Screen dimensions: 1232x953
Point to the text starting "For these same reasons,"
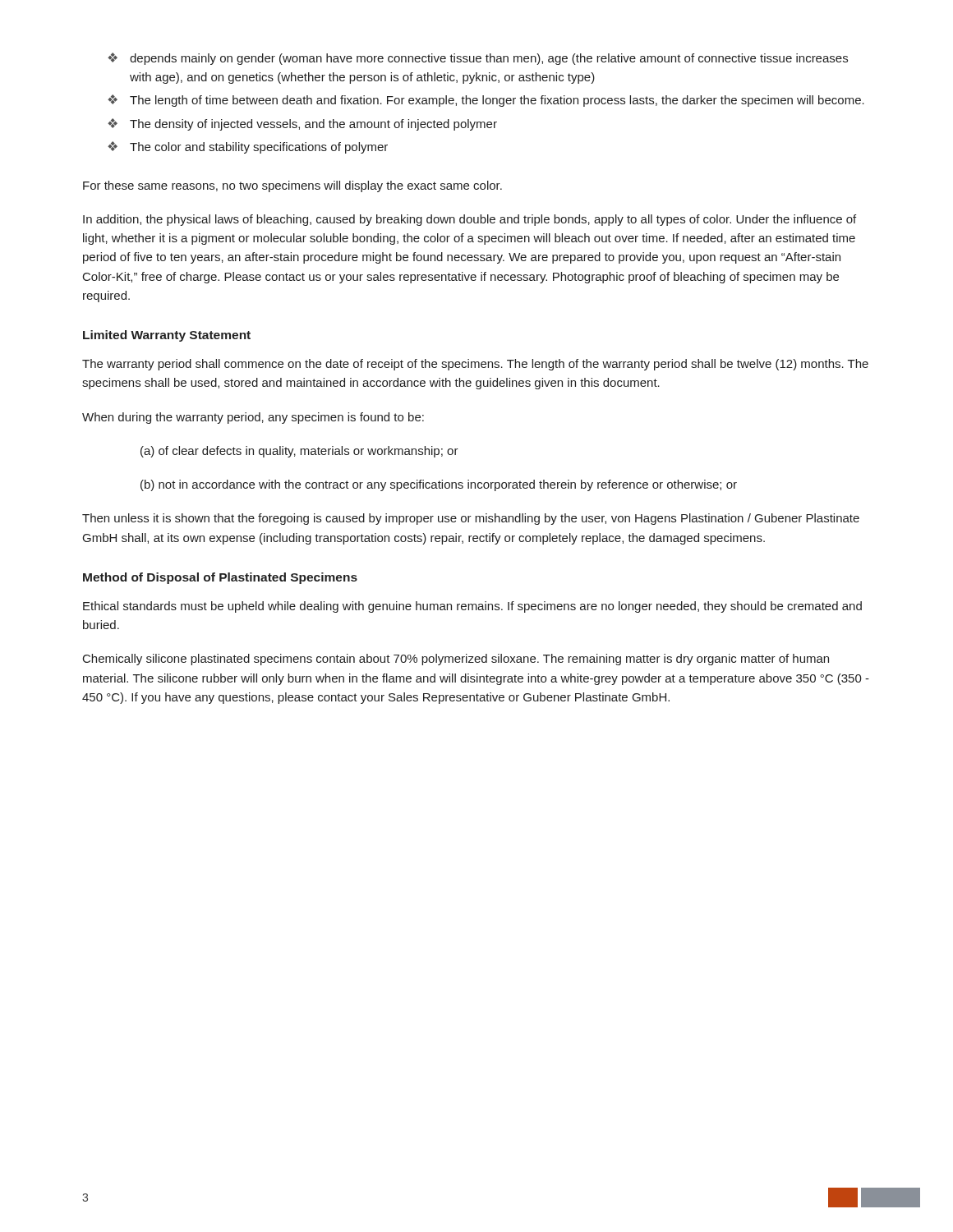[x=292, y=185]
